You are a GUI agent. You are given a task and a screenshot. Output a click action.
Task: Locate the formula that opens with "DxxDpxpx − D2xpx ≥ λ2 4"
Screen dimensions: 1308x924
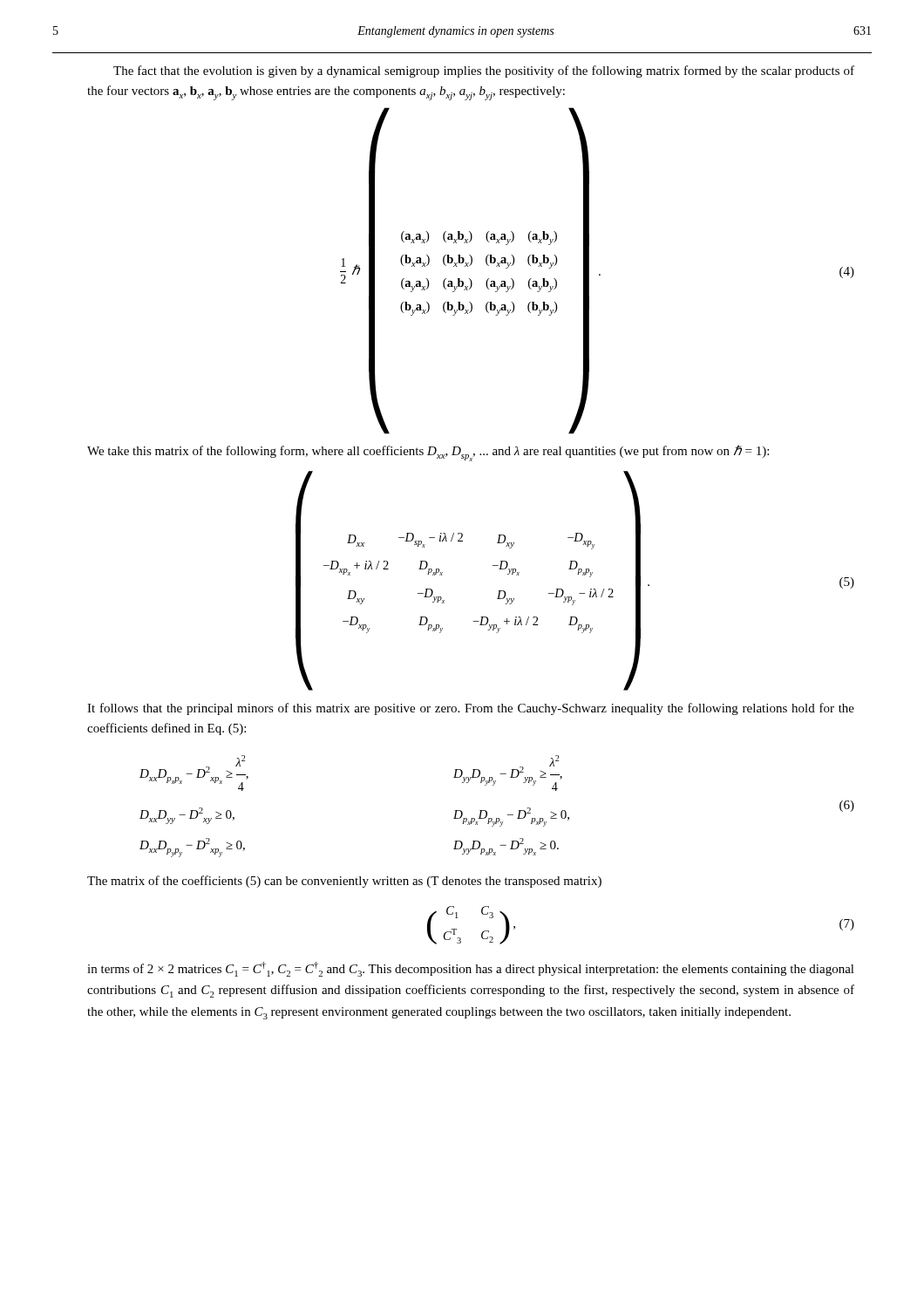[497, 805]
